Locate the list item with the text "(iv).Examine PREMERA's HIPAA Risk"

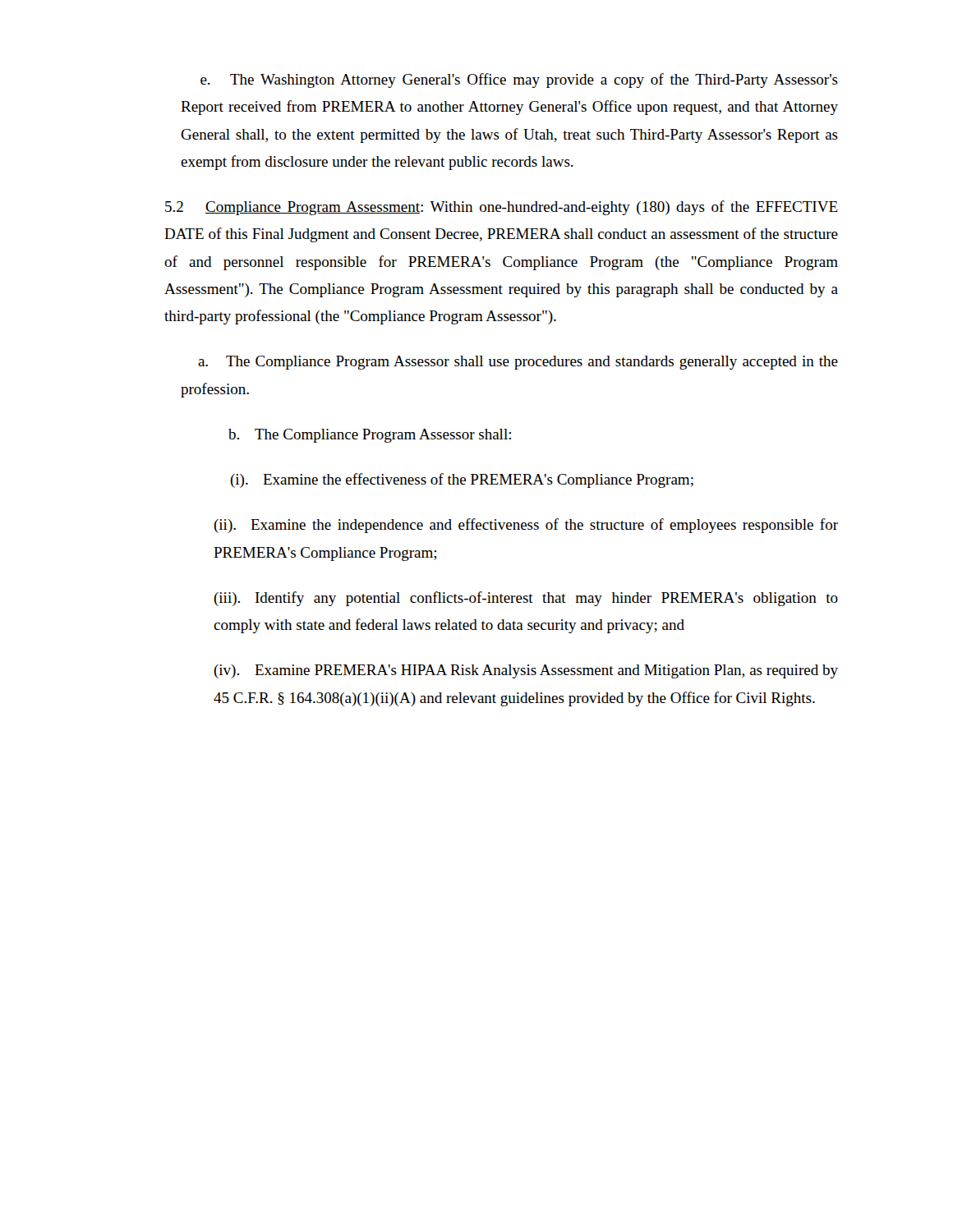tap(526, 681)
